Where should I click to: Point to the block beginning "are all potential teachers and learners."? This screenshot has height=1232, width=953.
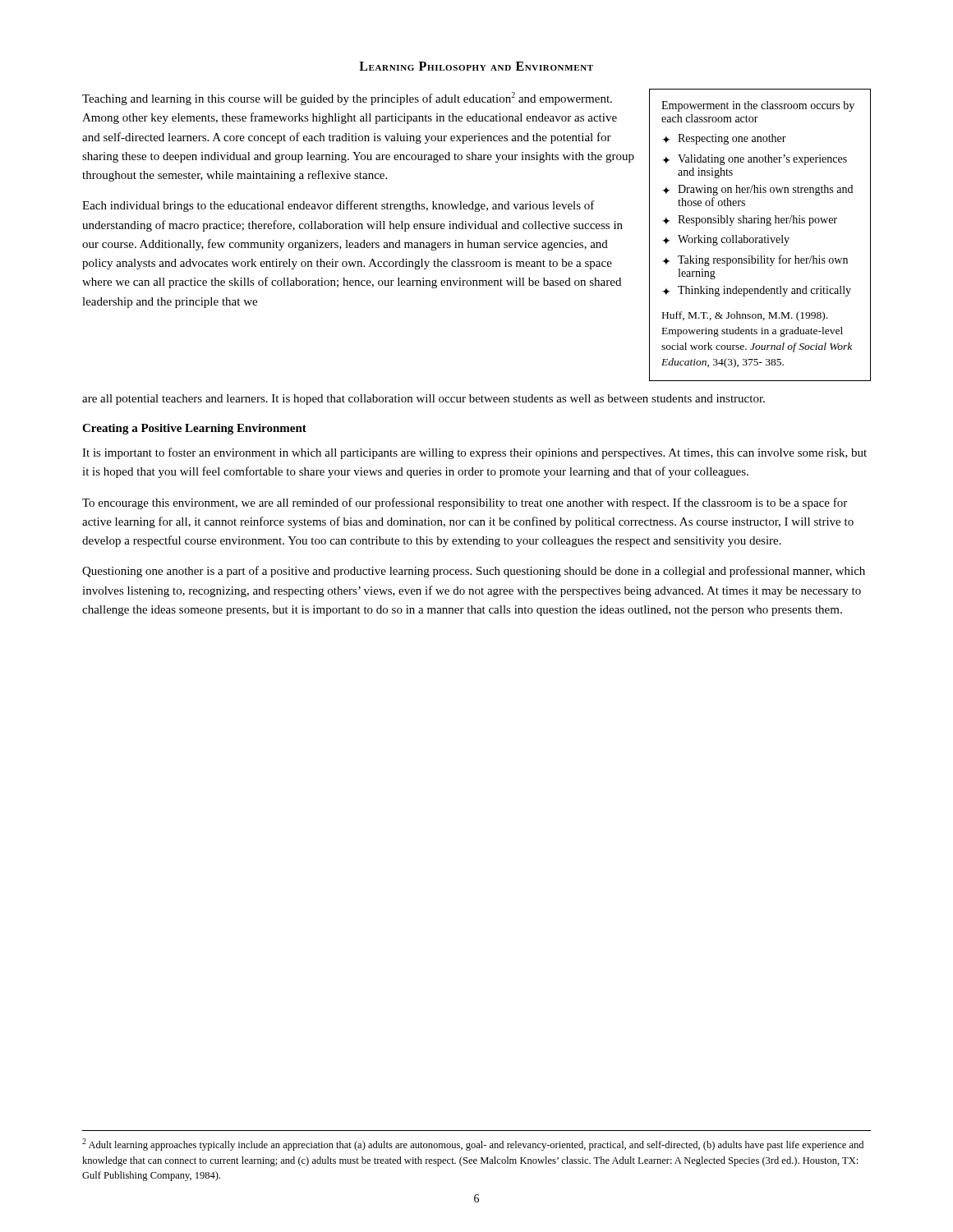(424, 398)
